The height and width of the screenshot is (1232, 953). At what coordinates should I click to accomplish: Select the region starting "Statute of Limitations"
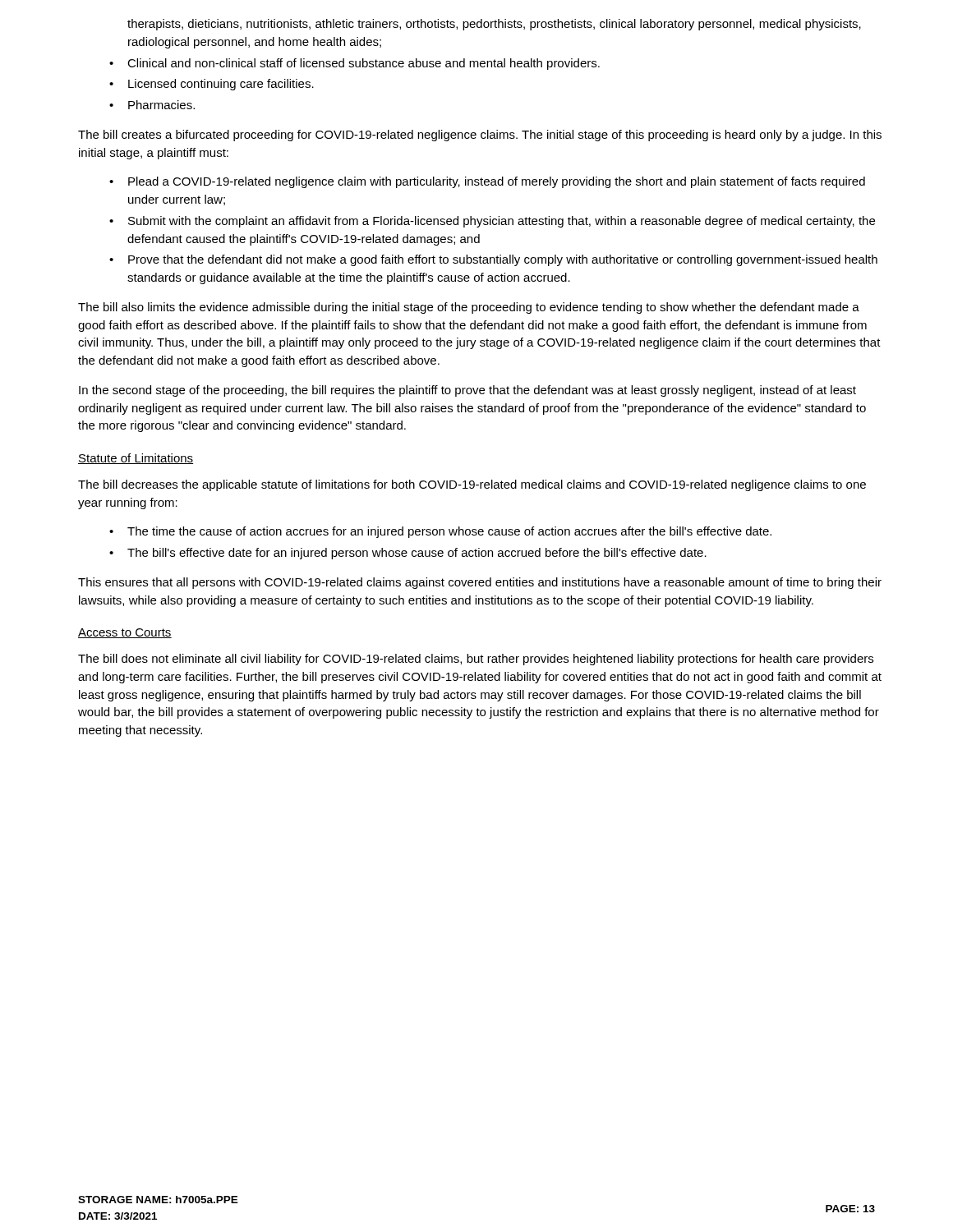point(136,459)
